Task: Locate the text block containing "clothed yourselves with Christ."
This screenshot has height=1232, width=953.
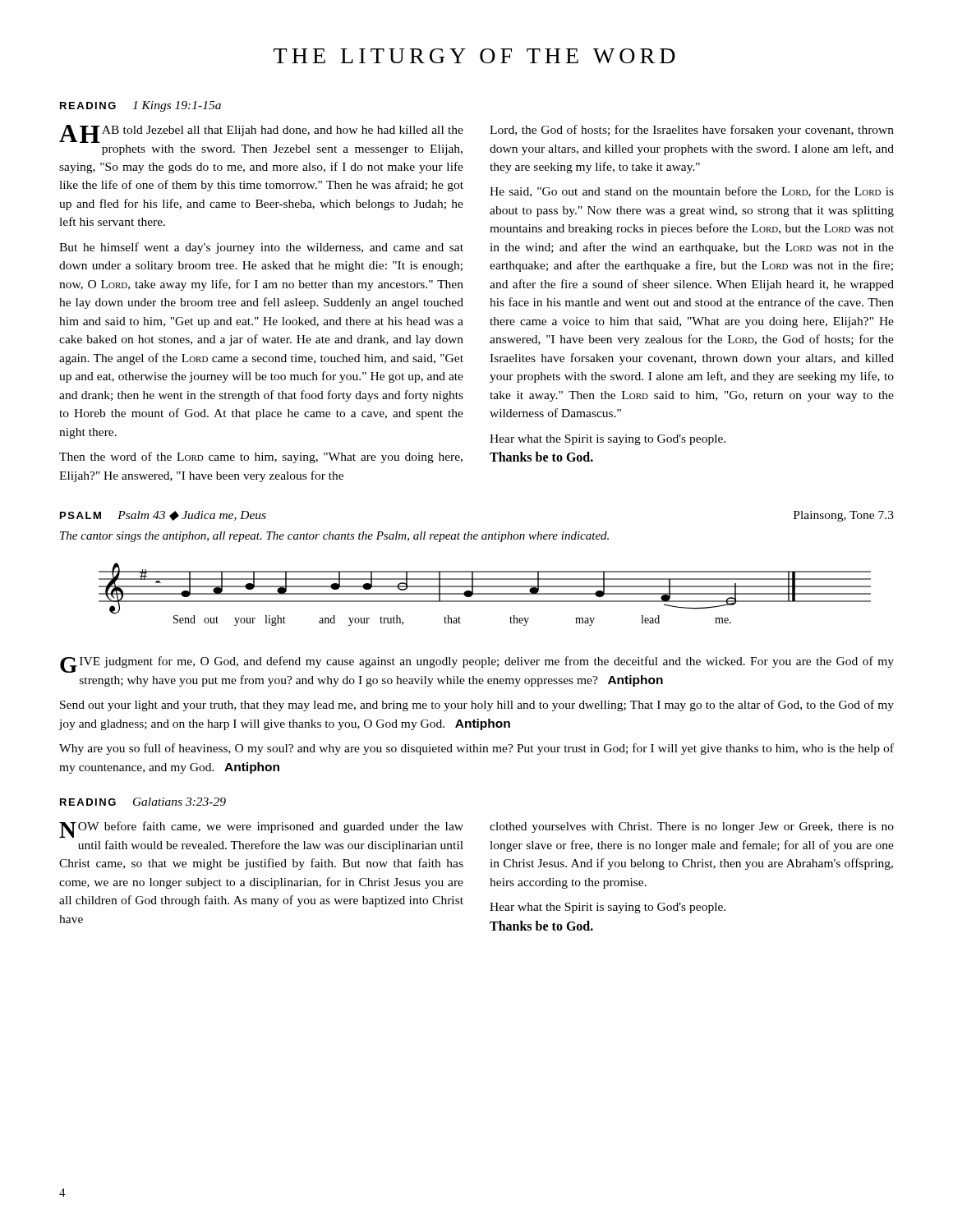Action: (x=692, y=854)
